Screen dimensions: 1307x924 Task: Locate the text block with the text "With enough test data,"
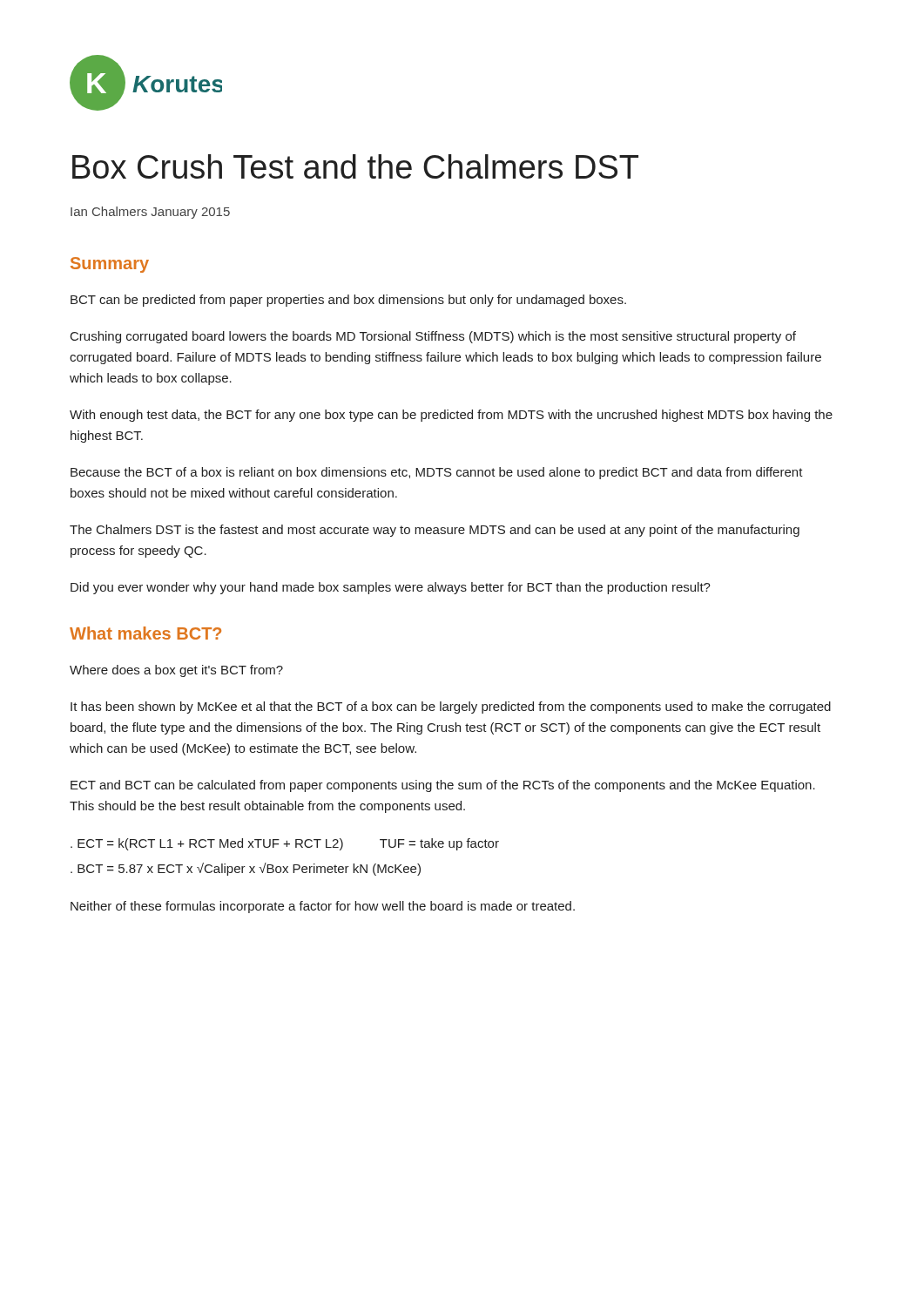click(x=451, y=424)
